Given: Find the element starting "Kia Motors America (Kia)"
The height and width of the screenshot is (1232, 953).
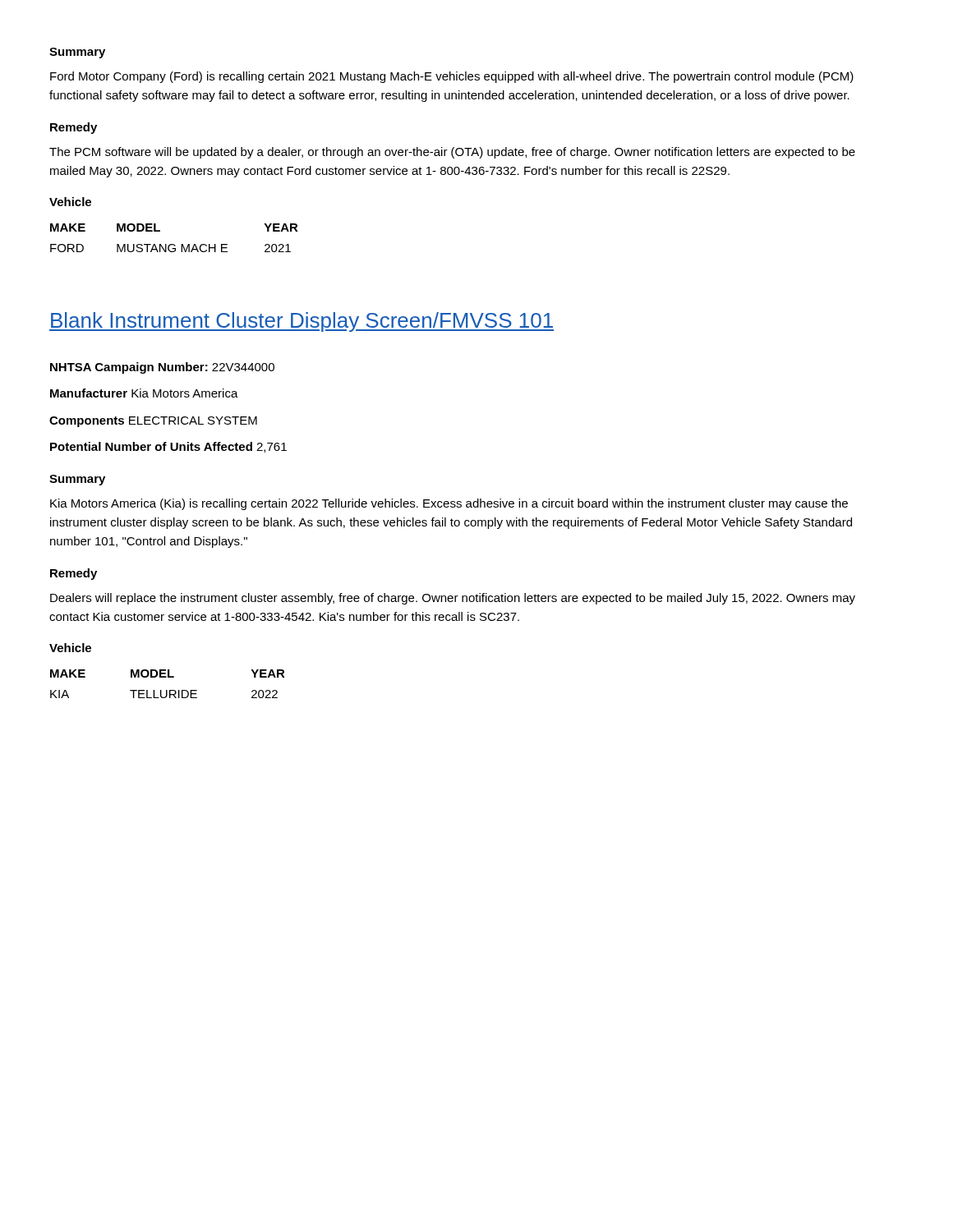Looking at the screenshot, I should click(451, 522).
